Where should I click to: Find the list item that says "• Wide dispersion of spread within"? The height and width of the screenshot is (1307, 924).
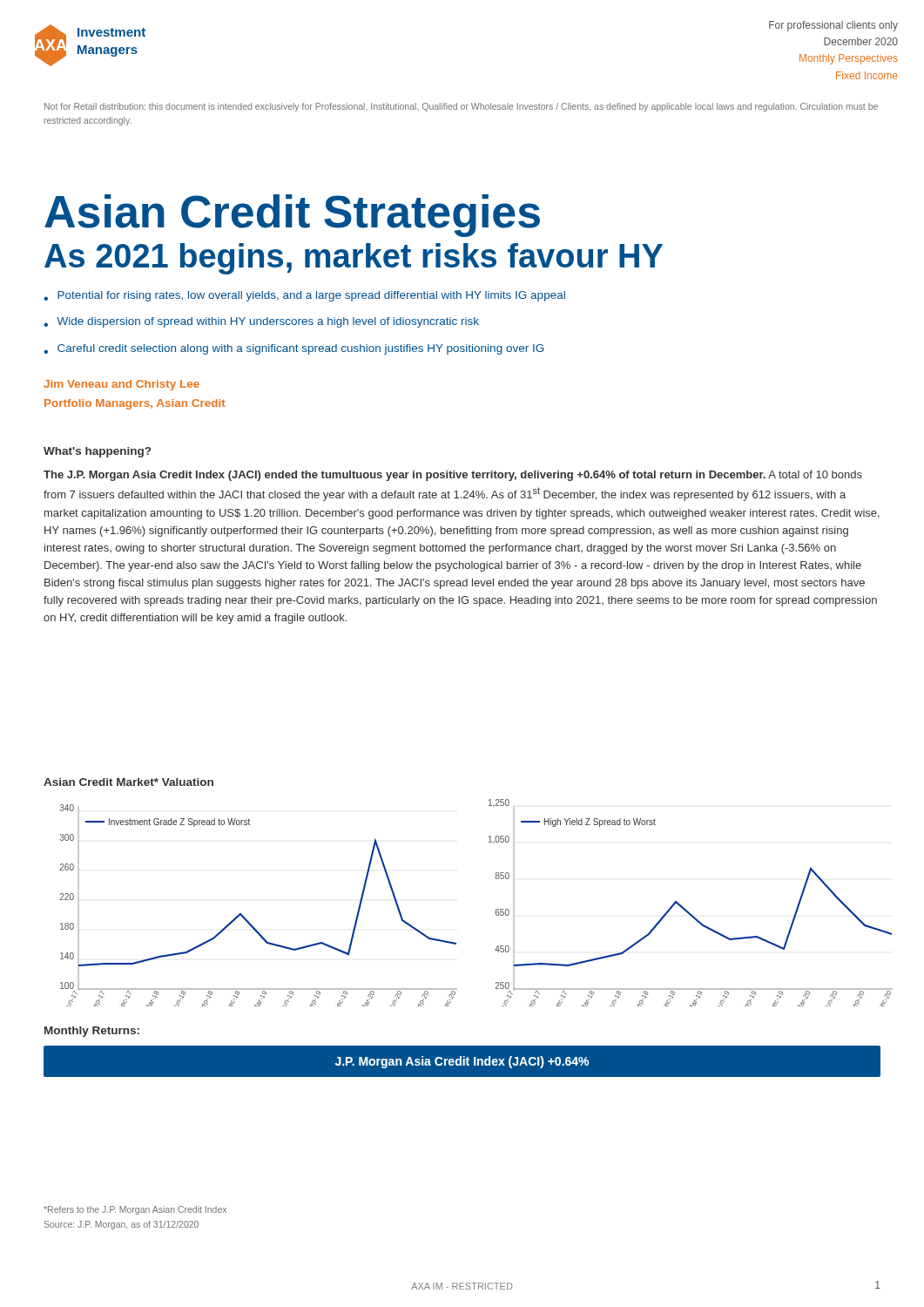point(261,325)
